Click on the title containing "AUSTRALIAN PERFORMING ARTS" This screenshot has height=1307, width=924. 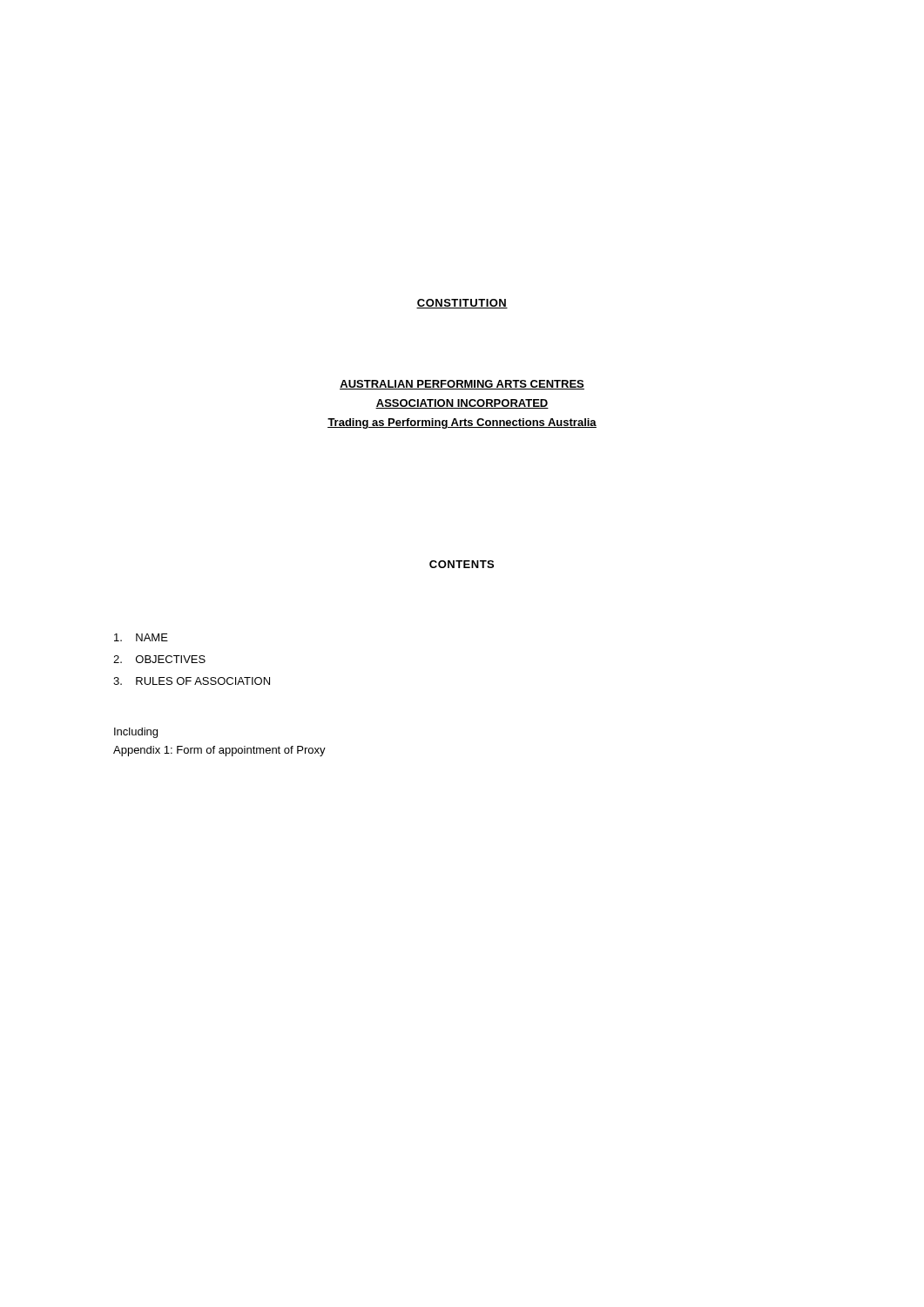462,403
